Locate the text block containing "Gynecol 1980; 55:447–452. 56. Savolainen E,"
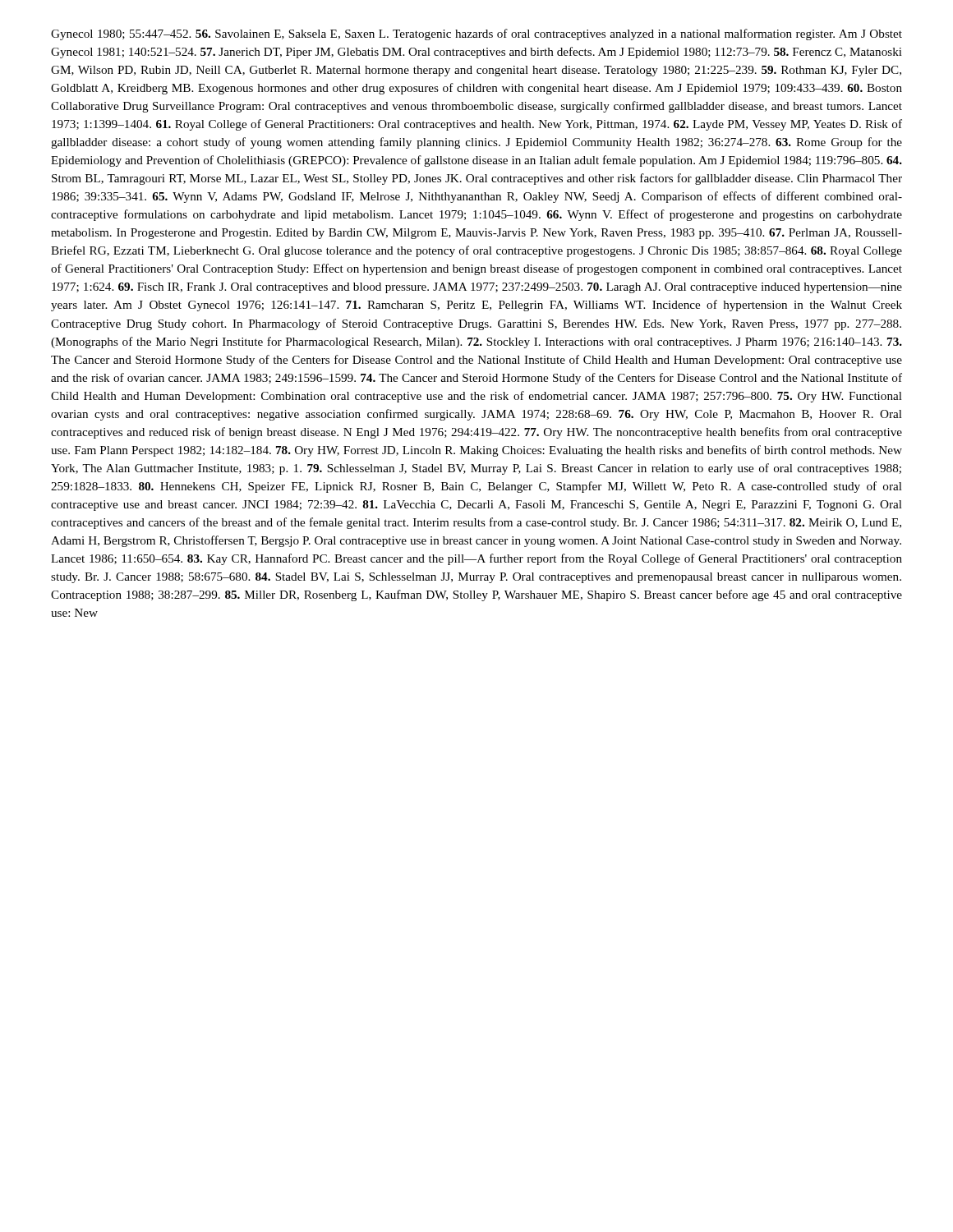The image size is (953, 1232). (476, 323)
